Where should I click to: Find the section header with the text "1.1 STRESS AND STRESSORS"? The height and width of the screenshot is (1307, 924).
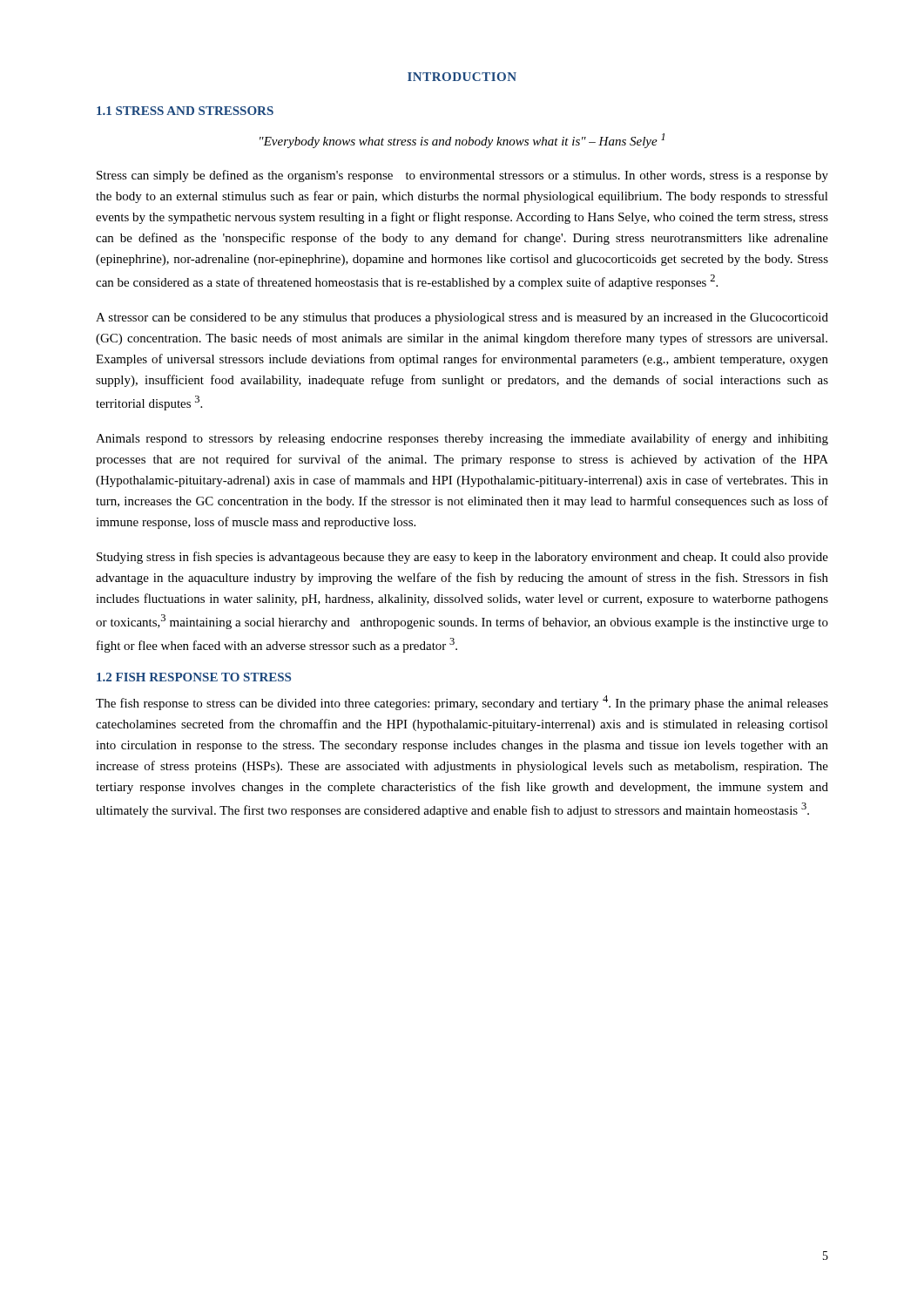coord(185,111)
